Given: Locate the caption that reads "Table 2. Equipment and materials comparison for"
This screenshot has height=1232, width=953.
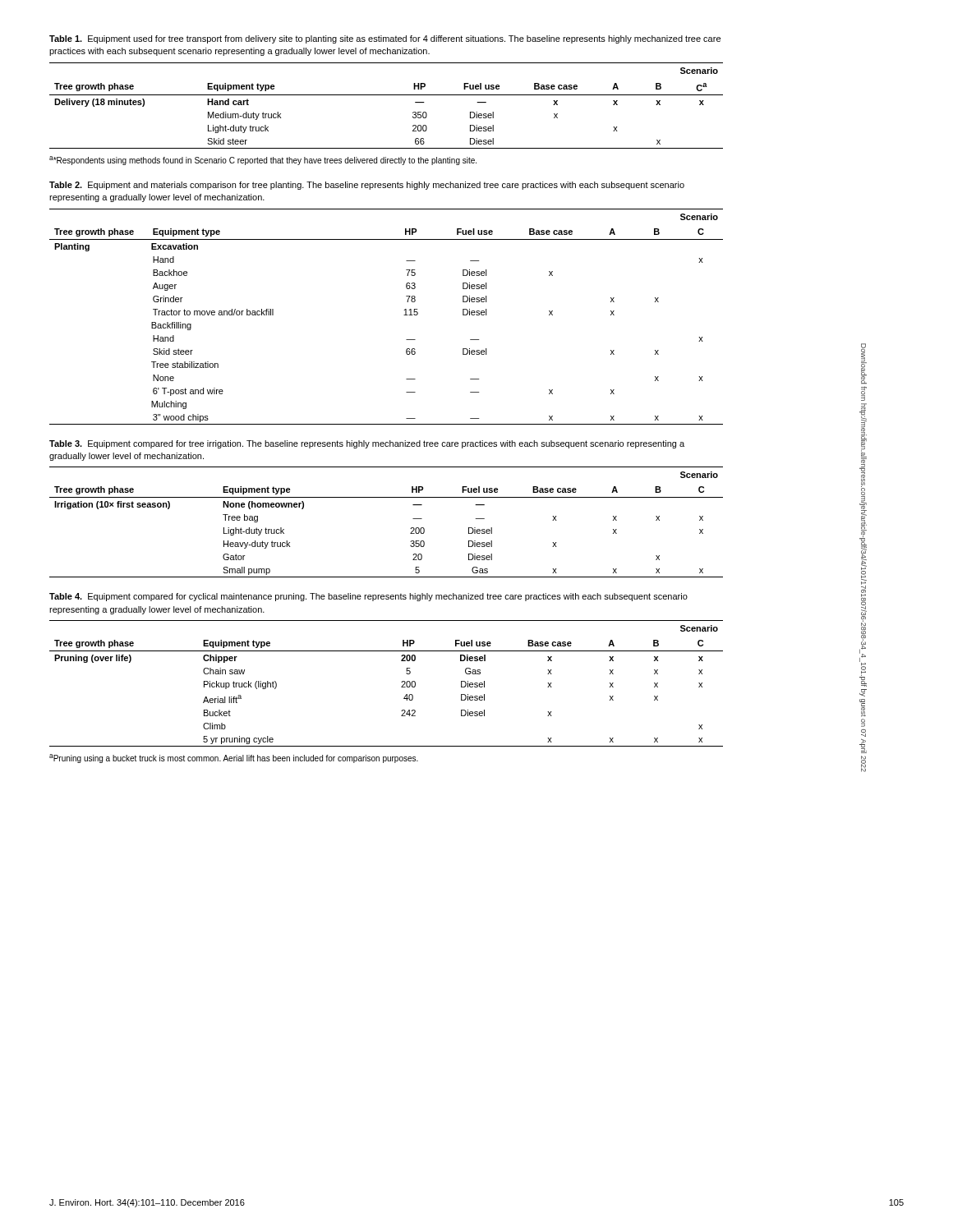Looking at the screenshot, I should point(367,191).
